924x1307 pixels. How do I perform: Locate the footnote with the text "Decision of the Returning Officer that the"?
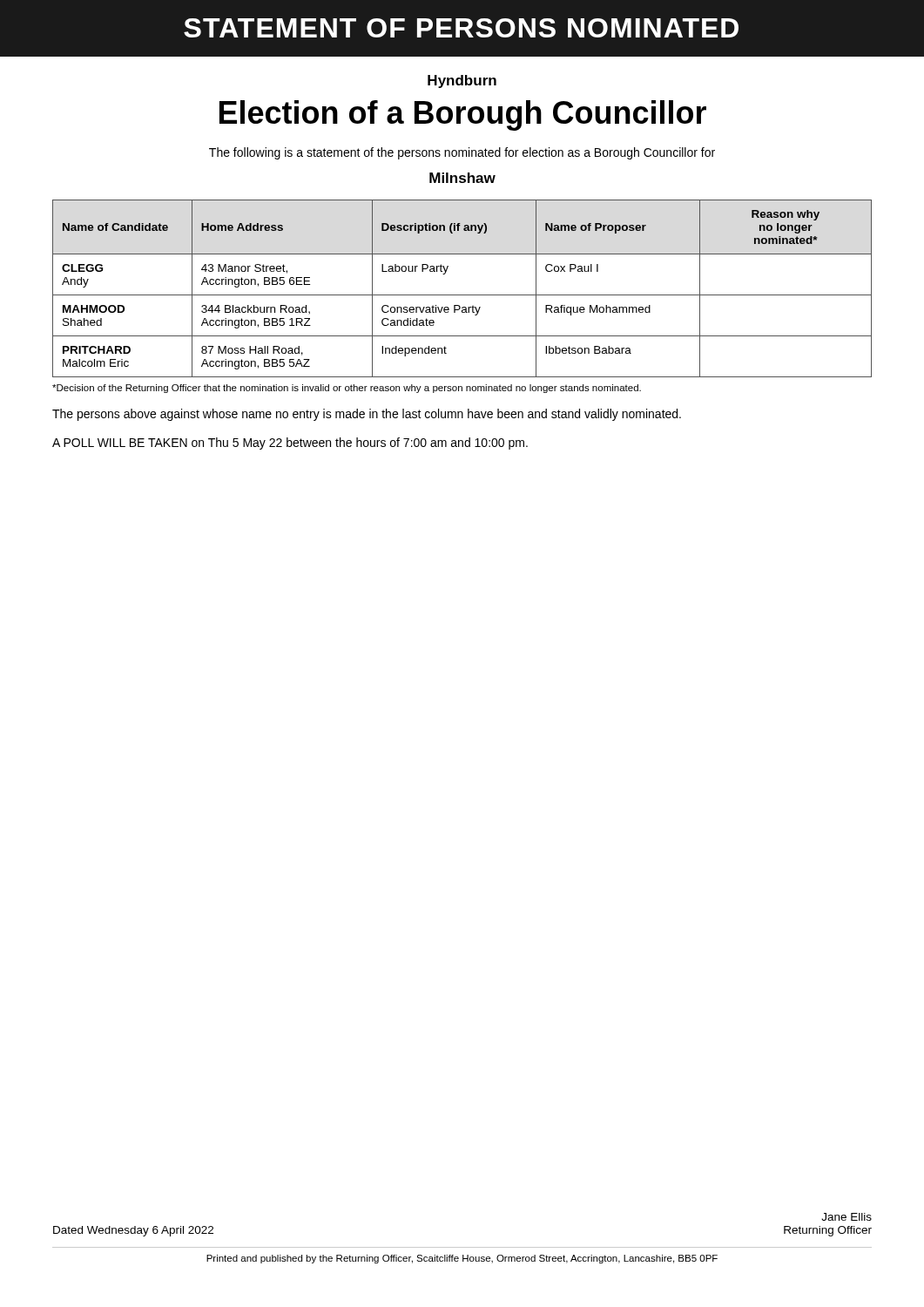(462, 388)
